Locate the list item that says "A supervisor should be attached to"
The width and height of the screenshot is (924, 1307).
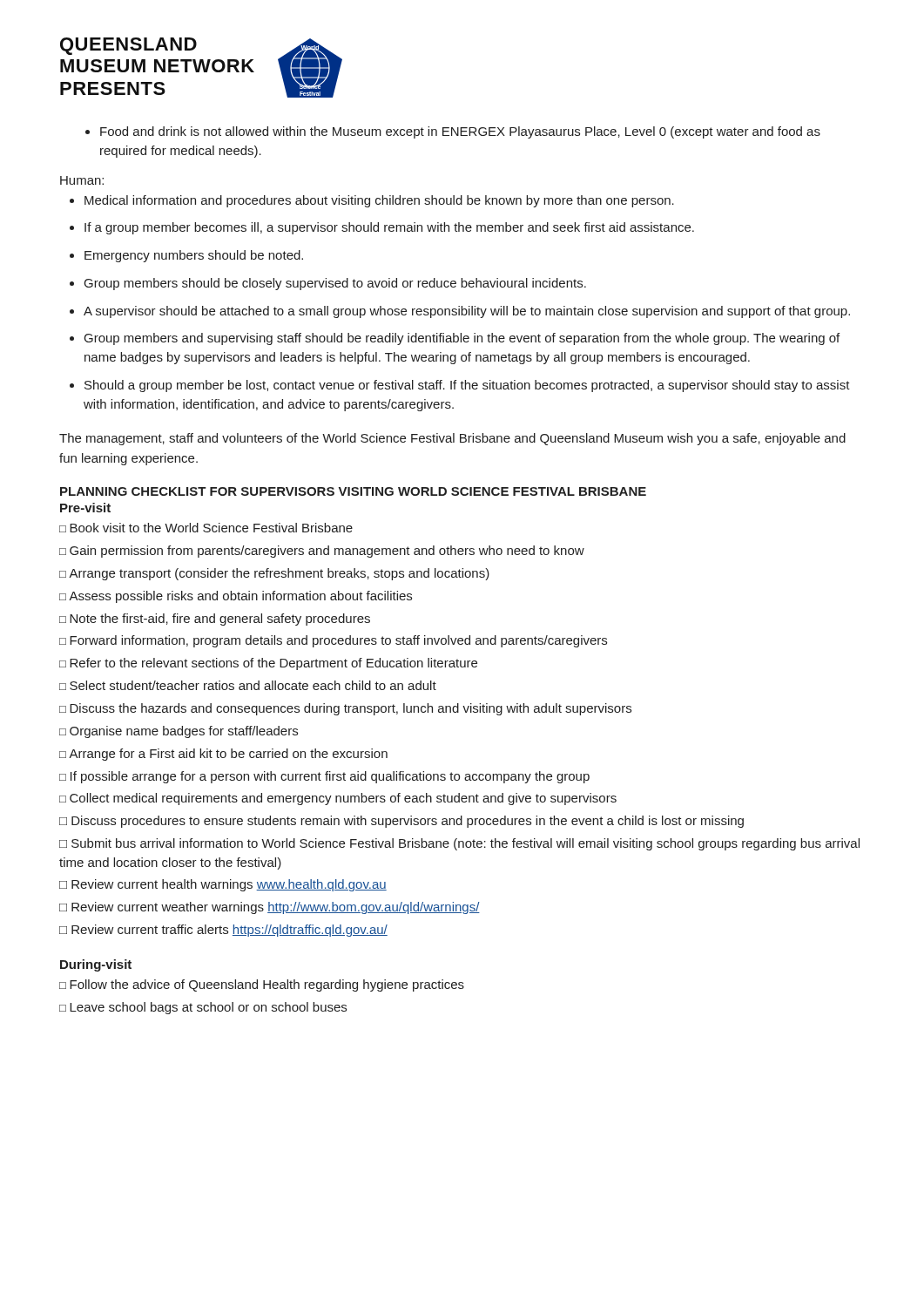tap(462, 310)
